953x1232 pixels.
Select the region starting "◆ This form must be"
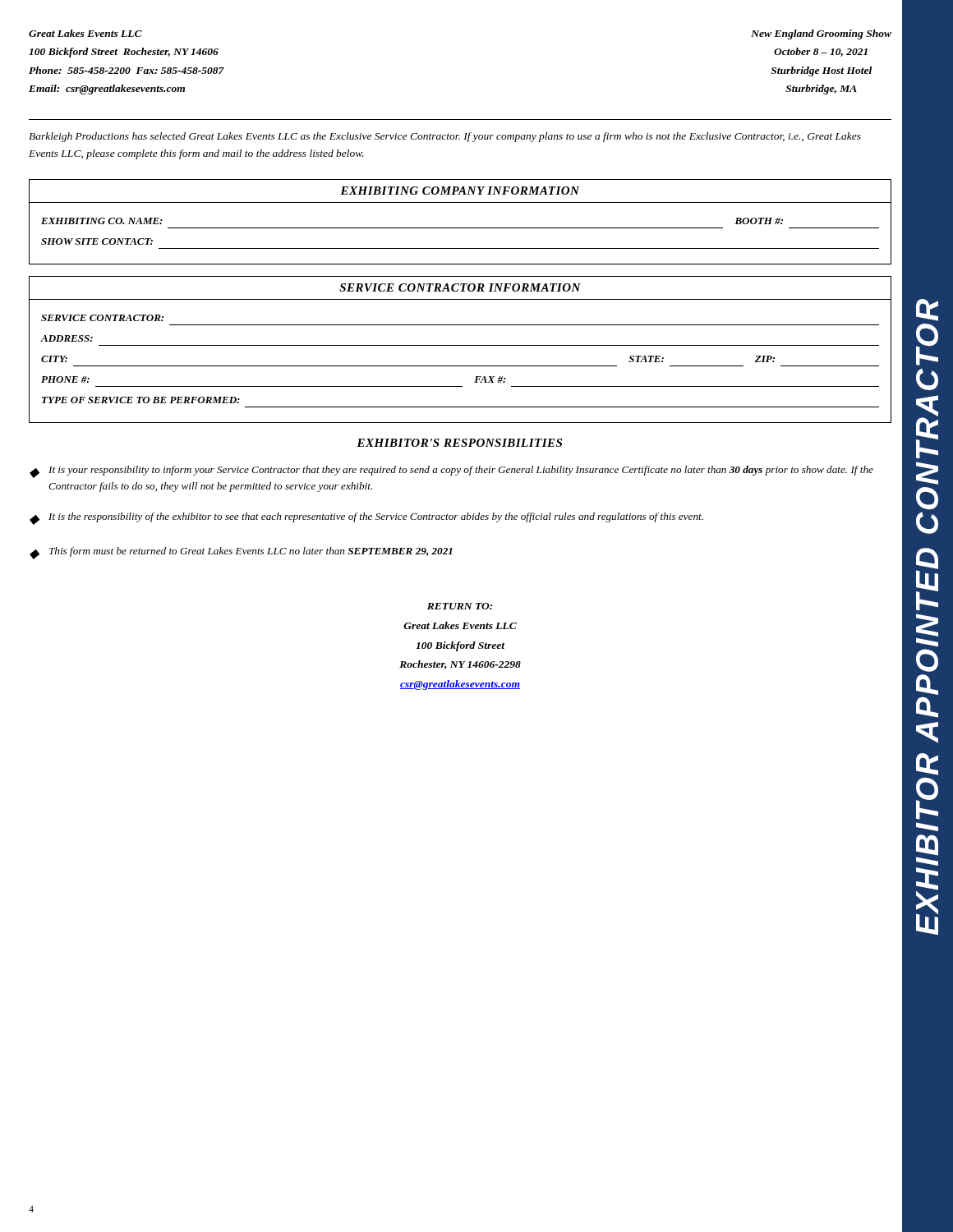(460, 553)
